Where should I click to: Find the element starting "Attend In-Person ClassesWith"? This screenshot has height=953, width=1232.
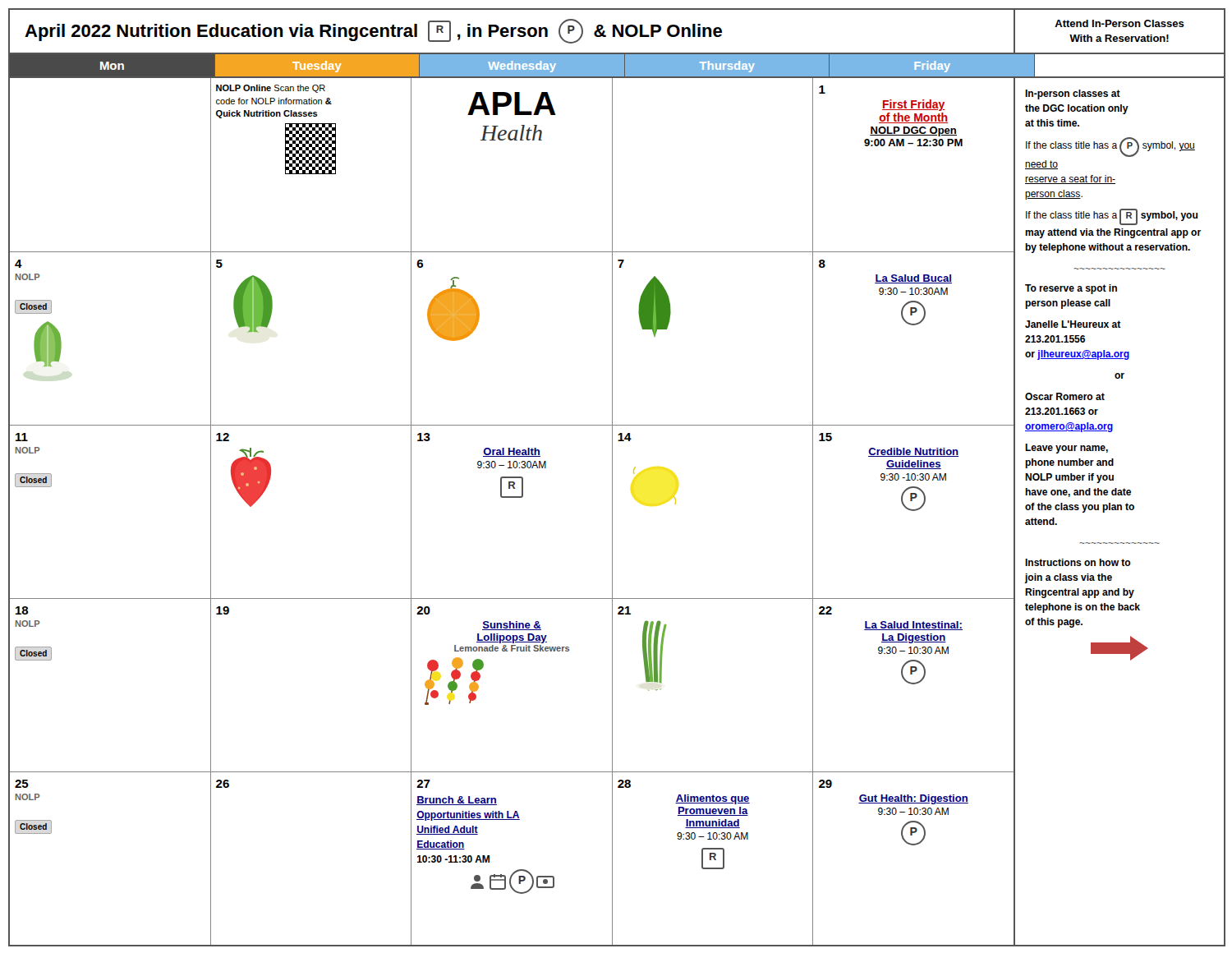pyautogui.click(x=1120, y=31)
